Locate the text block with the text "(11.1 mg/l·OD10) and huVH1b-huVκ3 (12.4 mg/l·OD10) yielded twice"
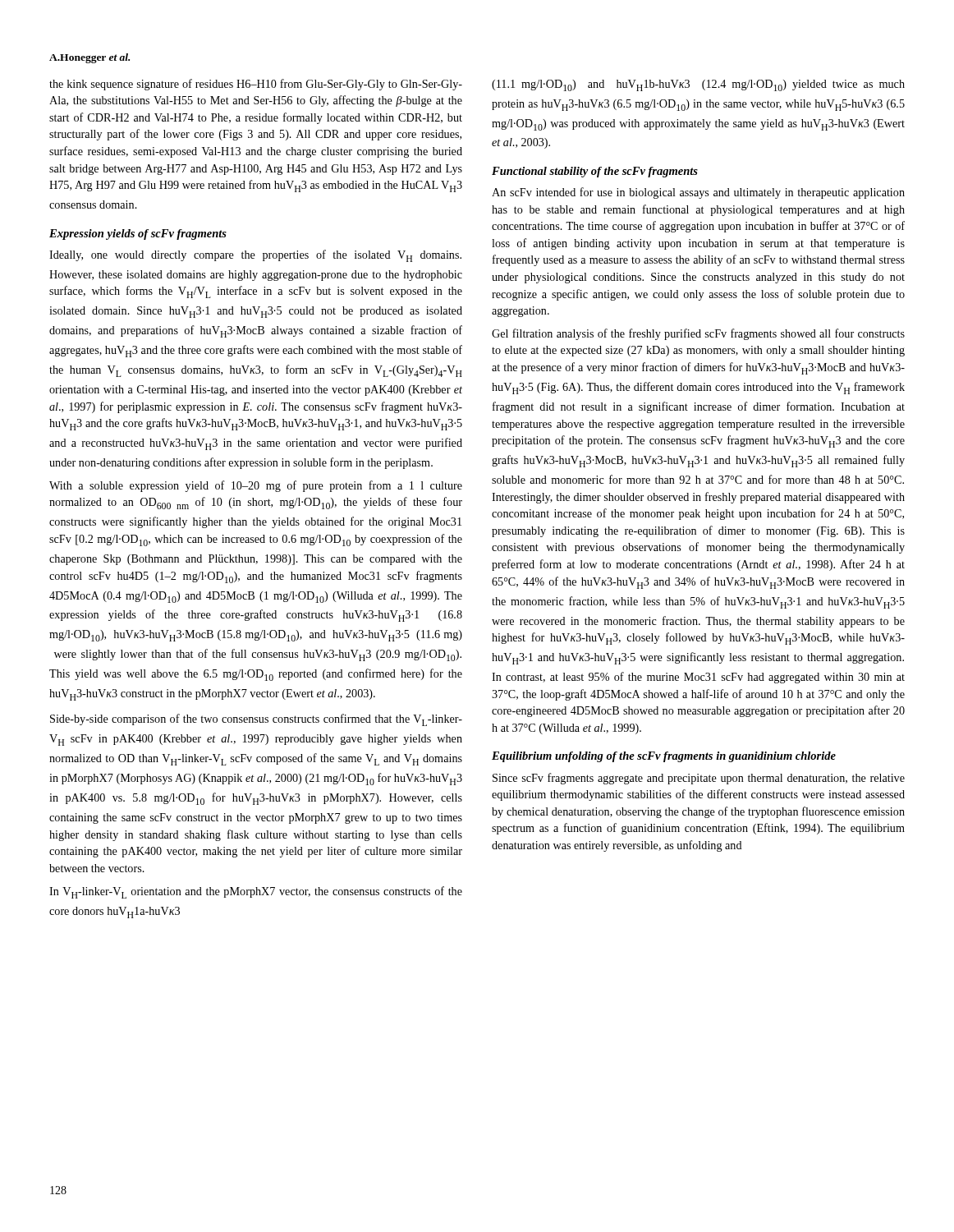The image size is (954, 1232). point(698,113)
